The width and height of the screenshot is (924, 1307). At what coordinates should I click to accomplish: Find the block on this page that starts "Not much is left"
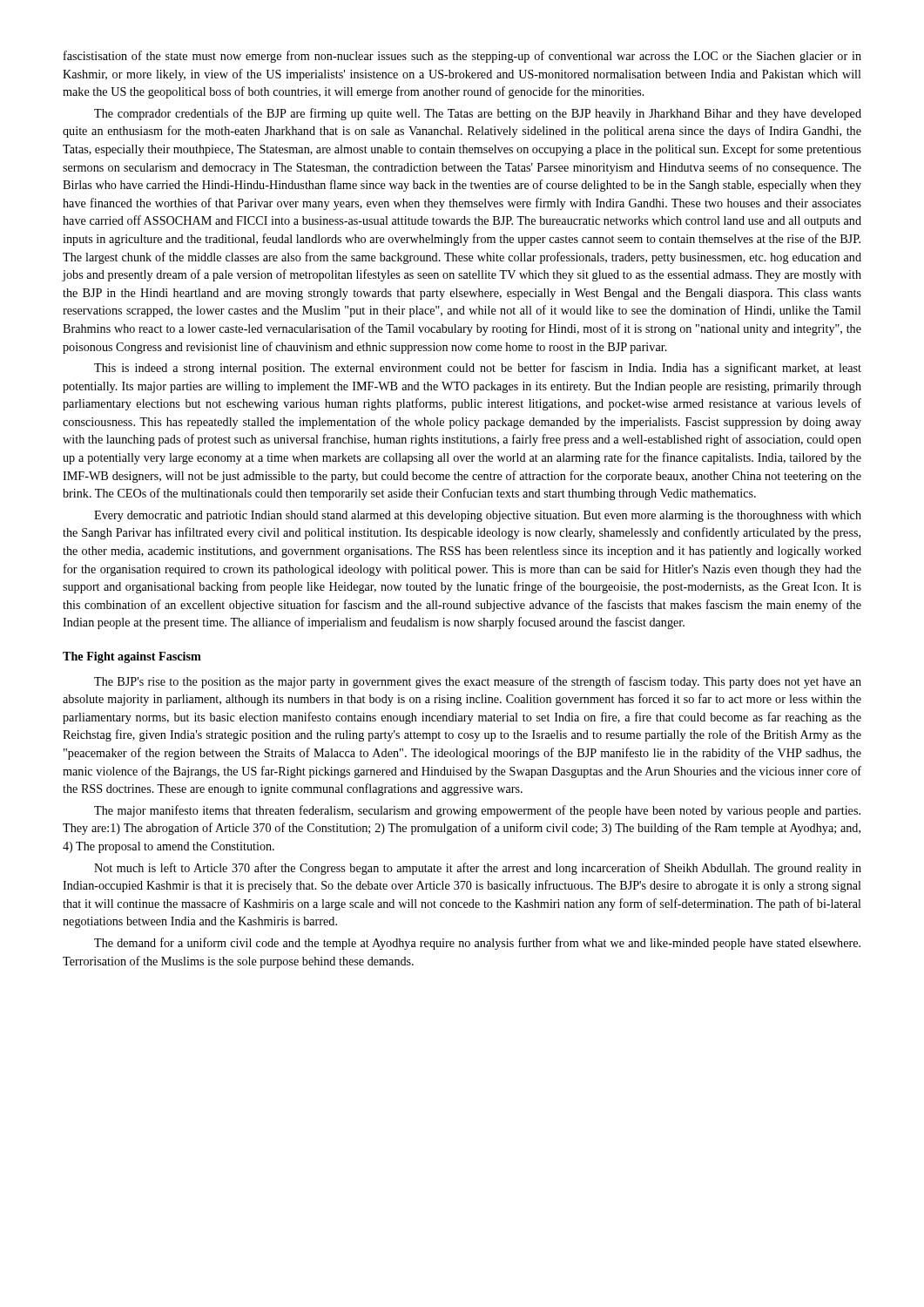pos(462,895)
